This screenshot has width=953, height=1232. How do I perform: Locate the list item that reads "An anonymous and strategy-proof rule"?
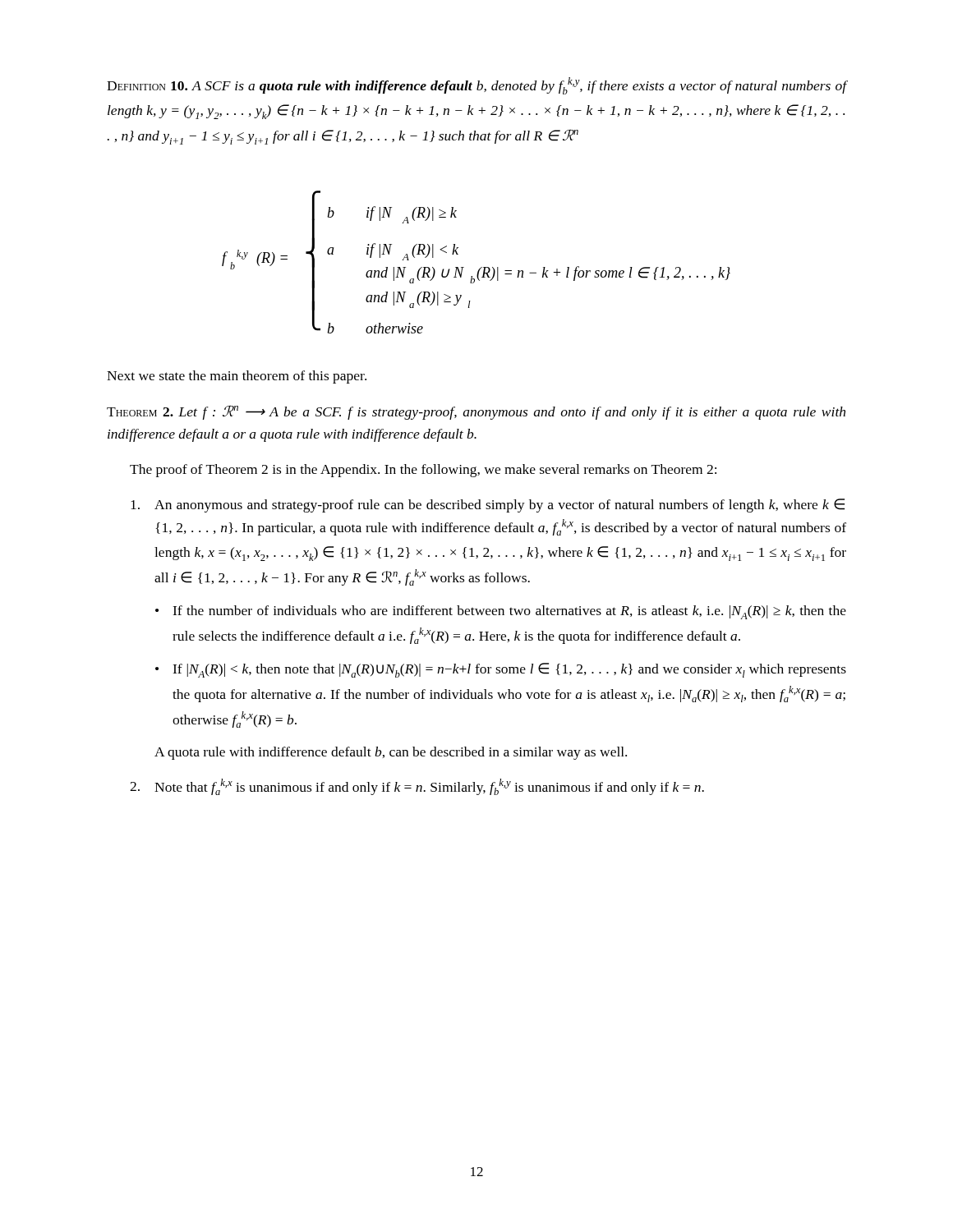click(x=488, y=629)
